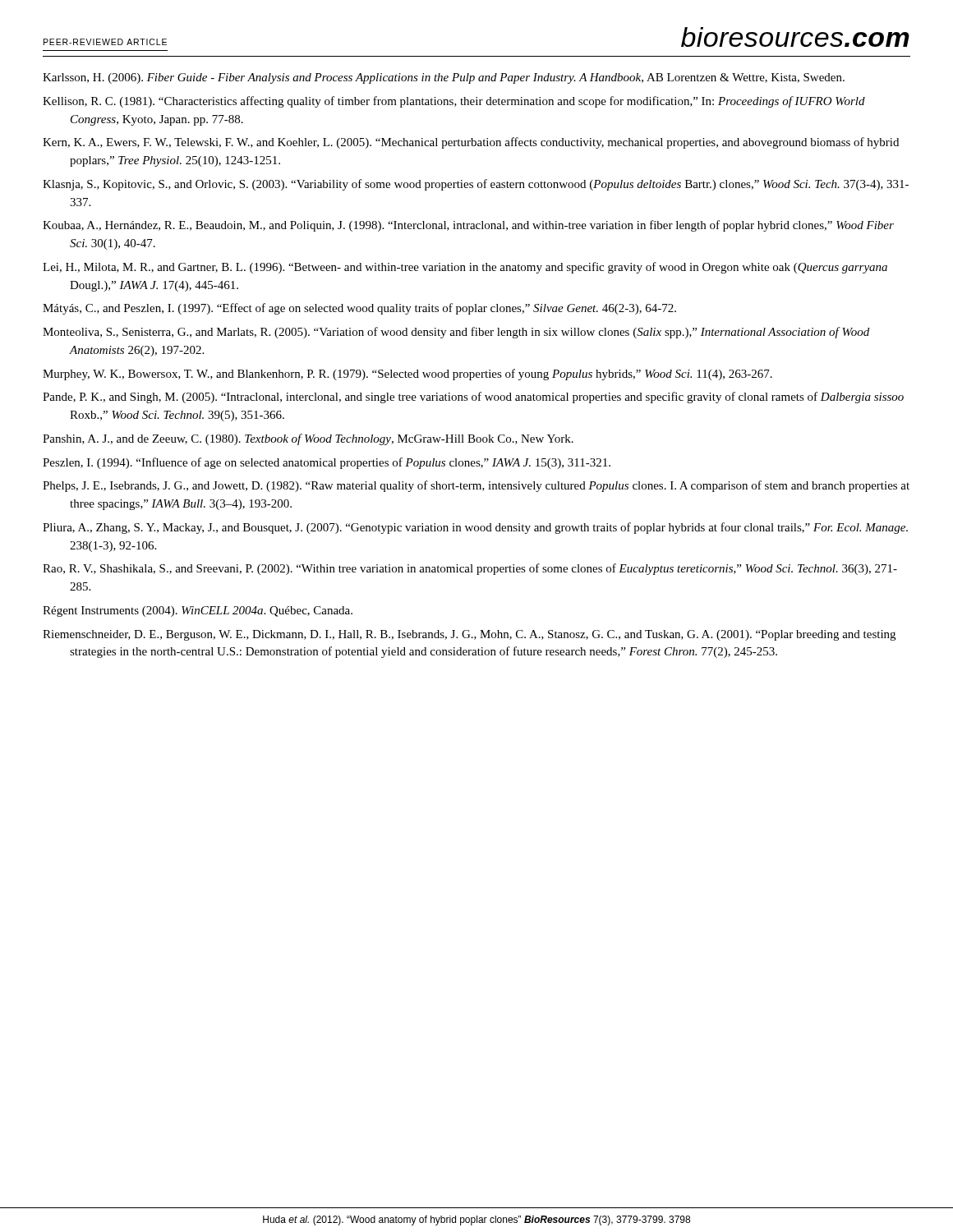Click on the text starting "Murphey, W. K., Bowersox, T. W.,"
Viewport: 953px width, 1232px height.
point(408,373)
